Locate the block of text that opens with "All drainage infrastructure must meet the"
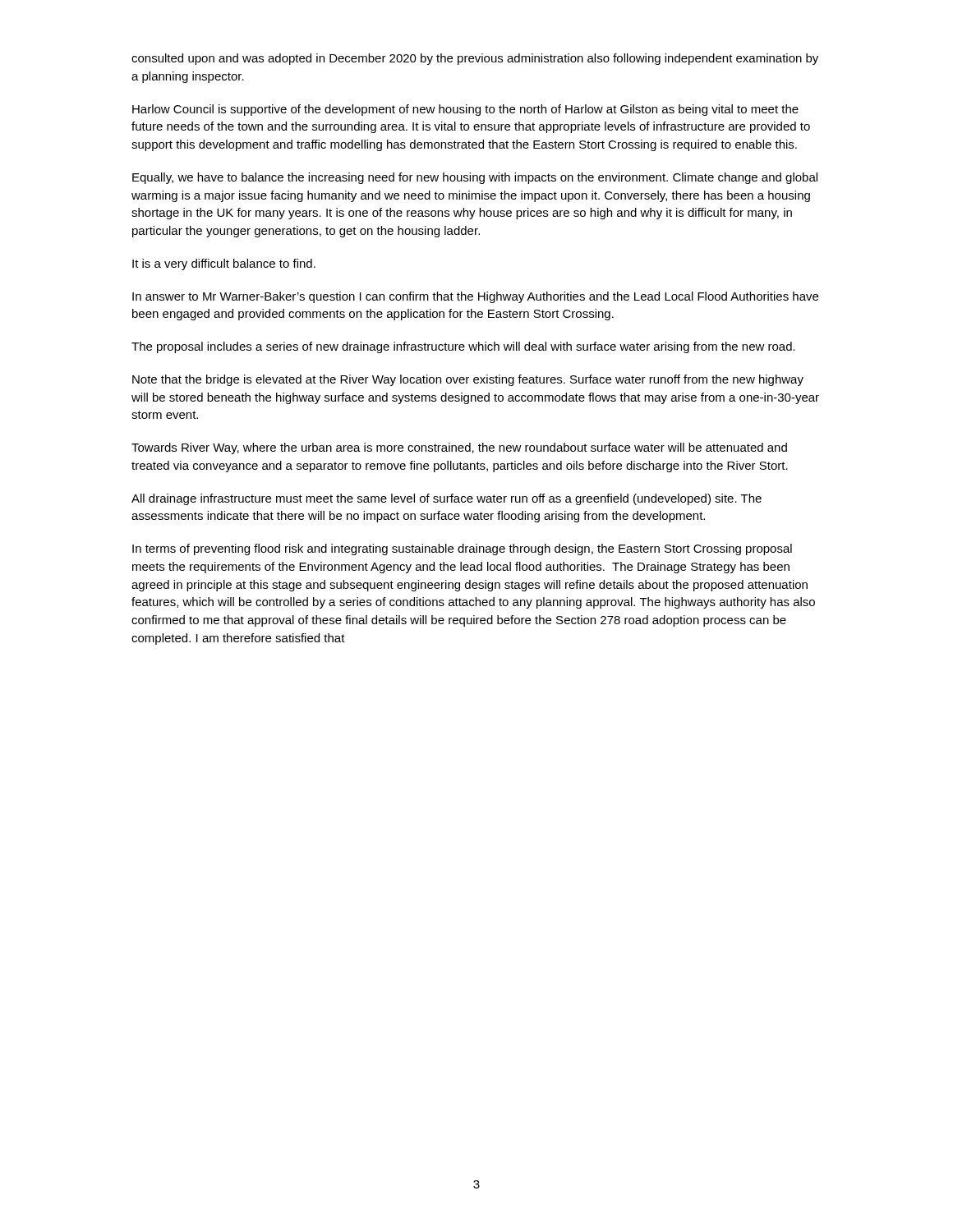Viewport: 953px width, 1232px height. [447, 507]
